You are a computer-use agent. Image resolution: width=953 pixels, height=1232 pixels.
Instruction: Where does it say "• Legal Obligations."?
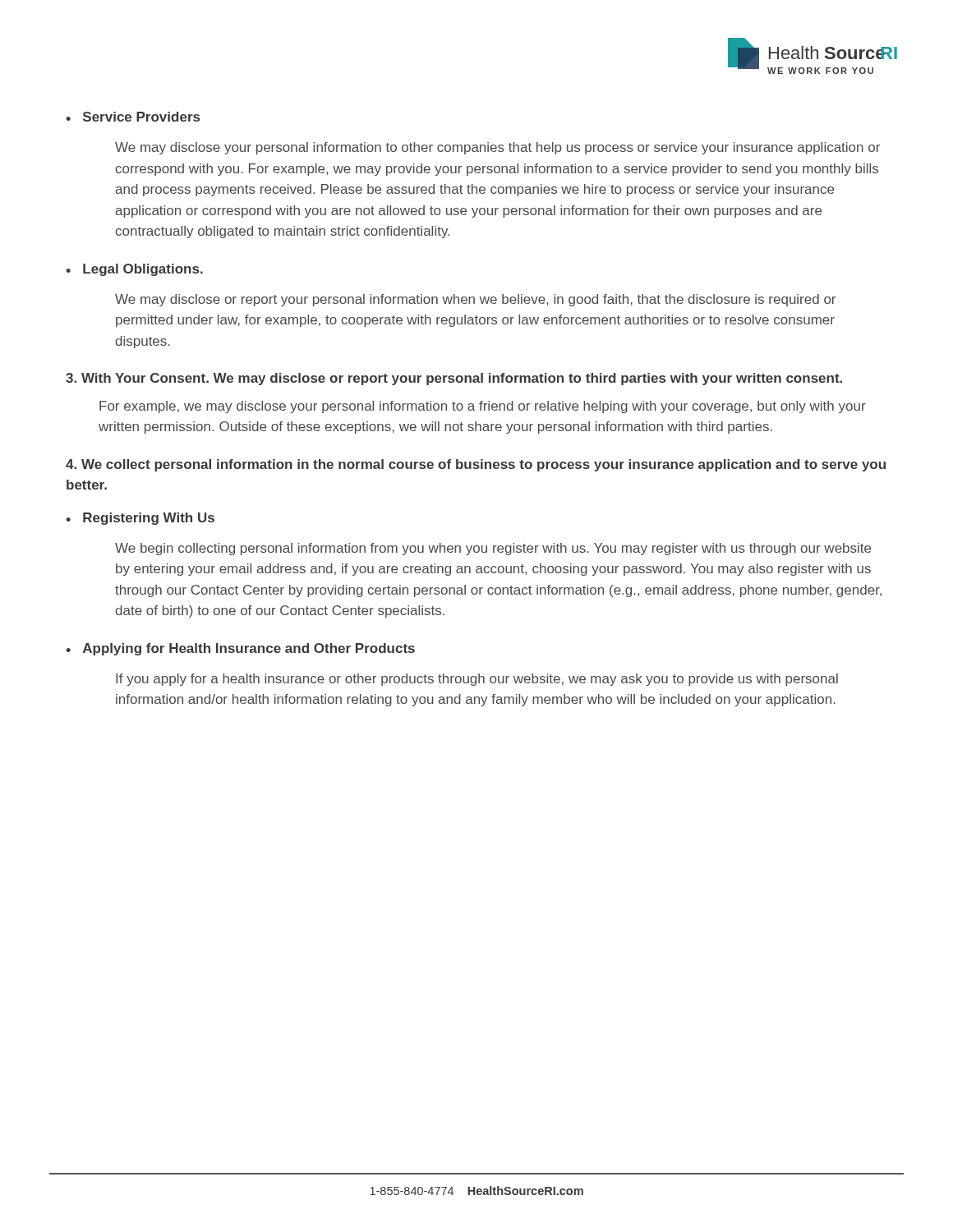134,270
